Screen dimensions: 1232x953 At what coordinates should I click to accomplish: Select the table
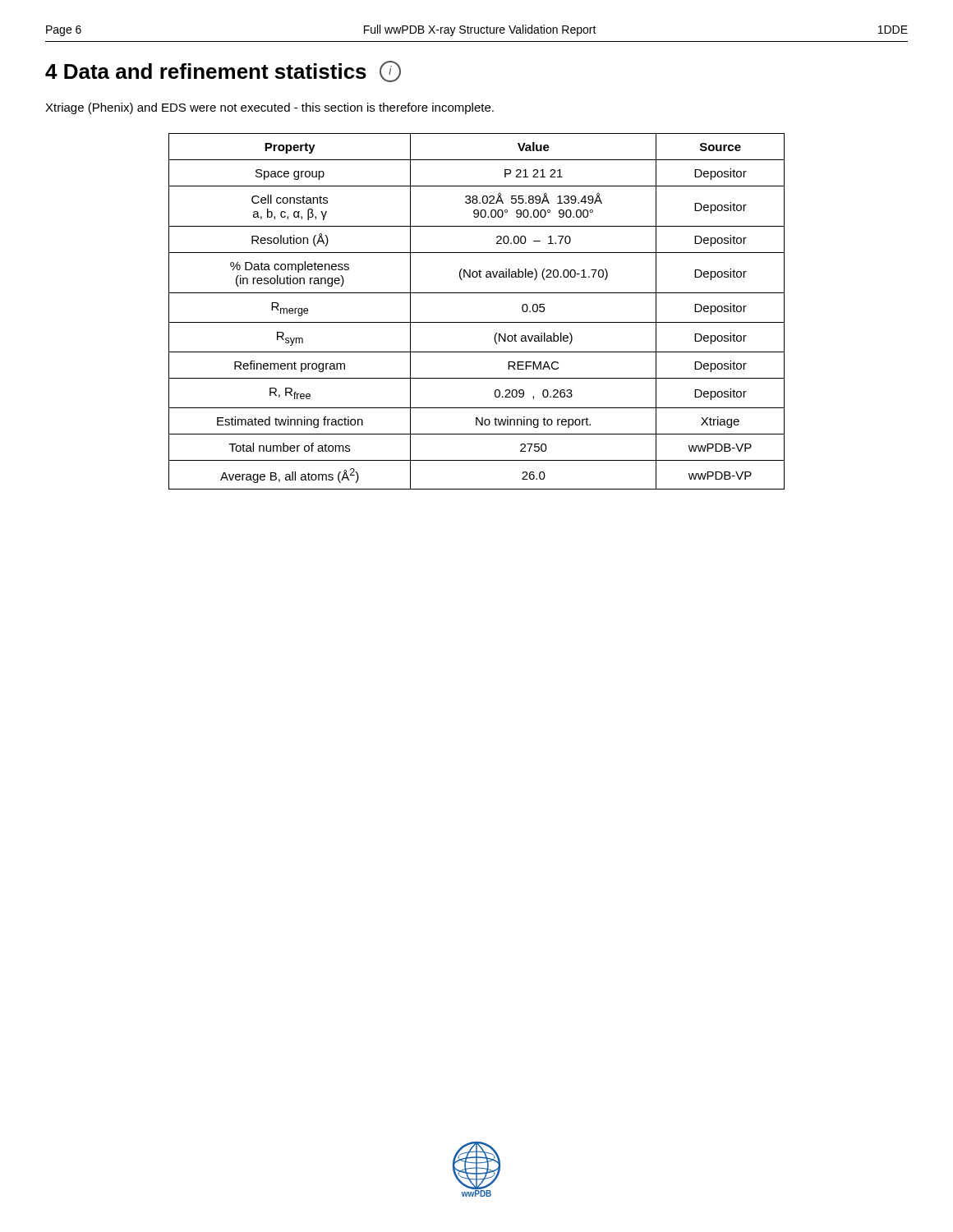(x=476, y=311)
